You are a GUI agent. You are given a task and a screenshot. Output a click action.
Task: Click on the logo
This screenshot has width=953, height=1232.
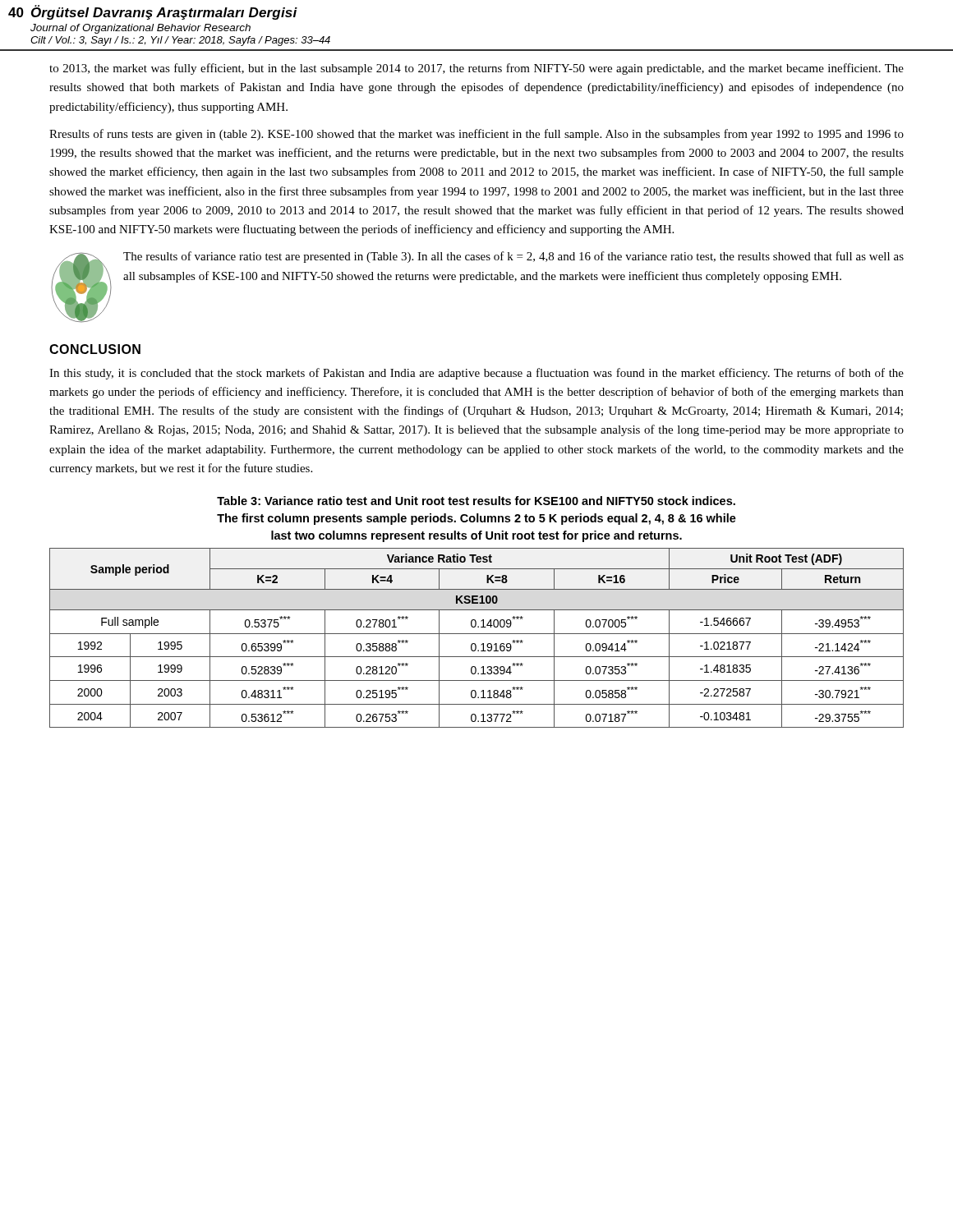[82, 291]
